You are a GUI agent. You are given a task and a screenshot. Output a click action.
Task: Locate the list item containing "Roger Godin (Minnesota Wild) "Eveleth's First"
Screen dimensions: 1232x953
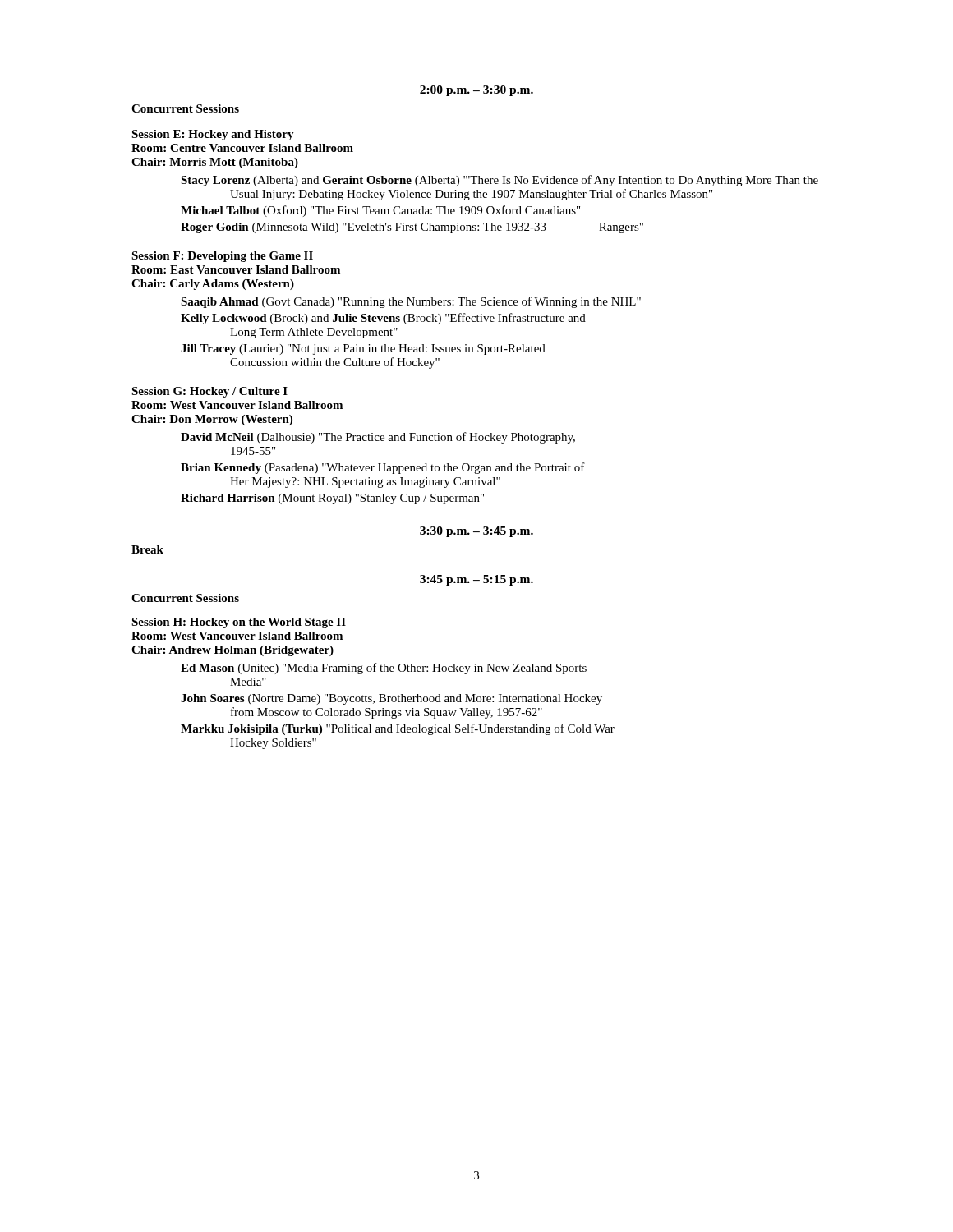[x=437, y=227]
